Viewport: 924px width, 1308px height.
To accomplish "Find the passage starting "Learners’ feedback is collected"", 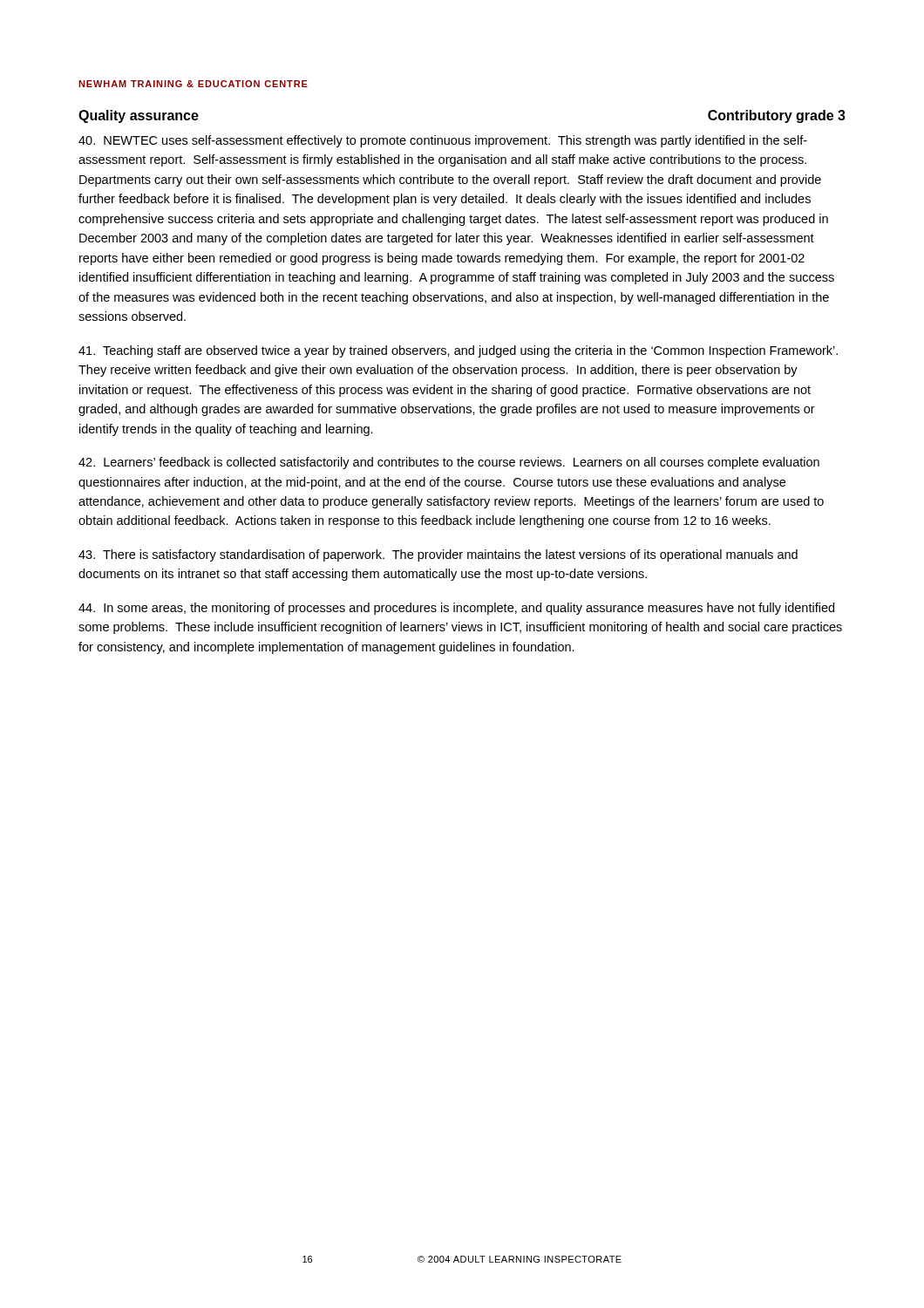I will 451,492.
